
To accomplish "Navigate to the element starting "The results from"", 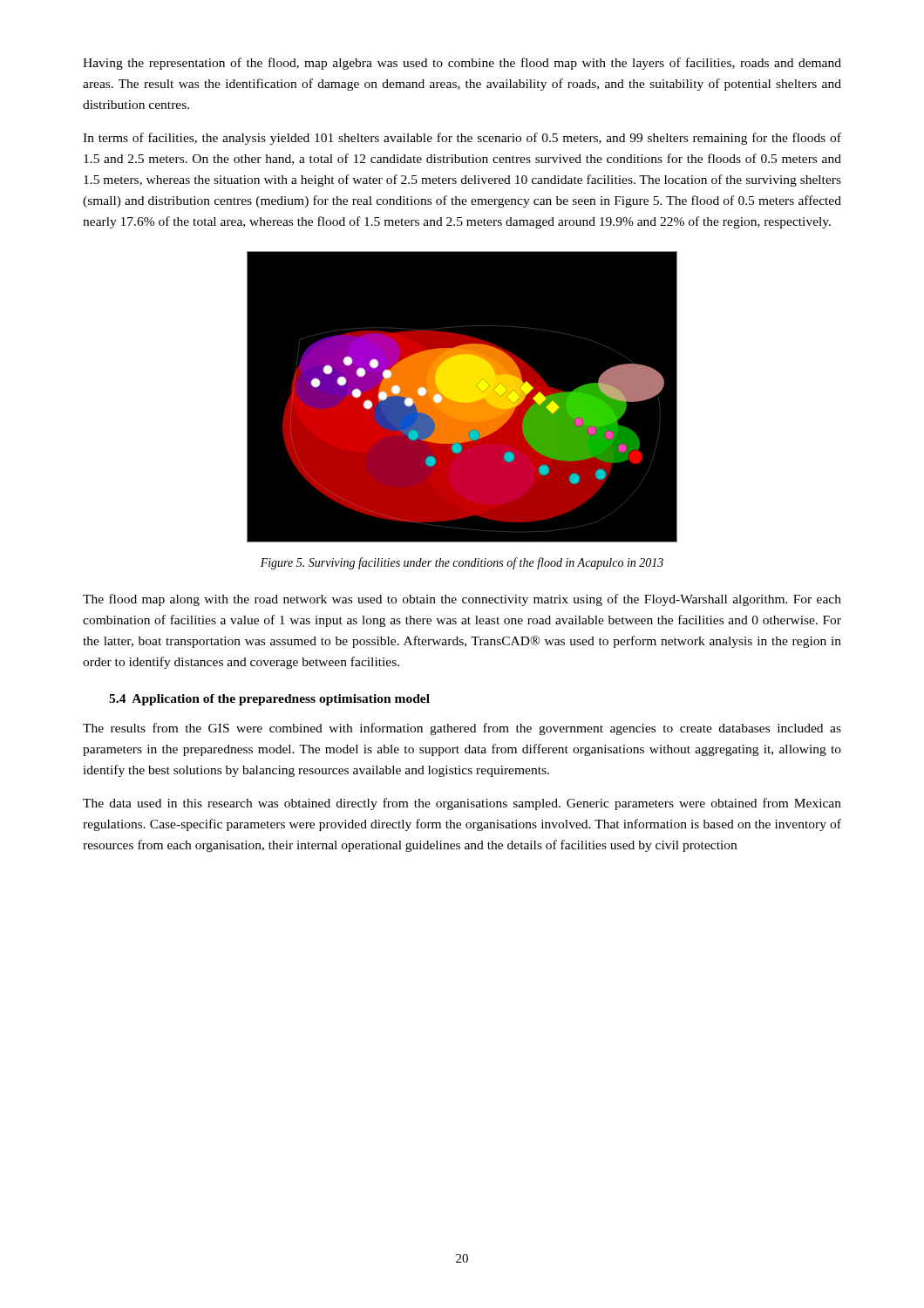I will [x=462, y=749].
